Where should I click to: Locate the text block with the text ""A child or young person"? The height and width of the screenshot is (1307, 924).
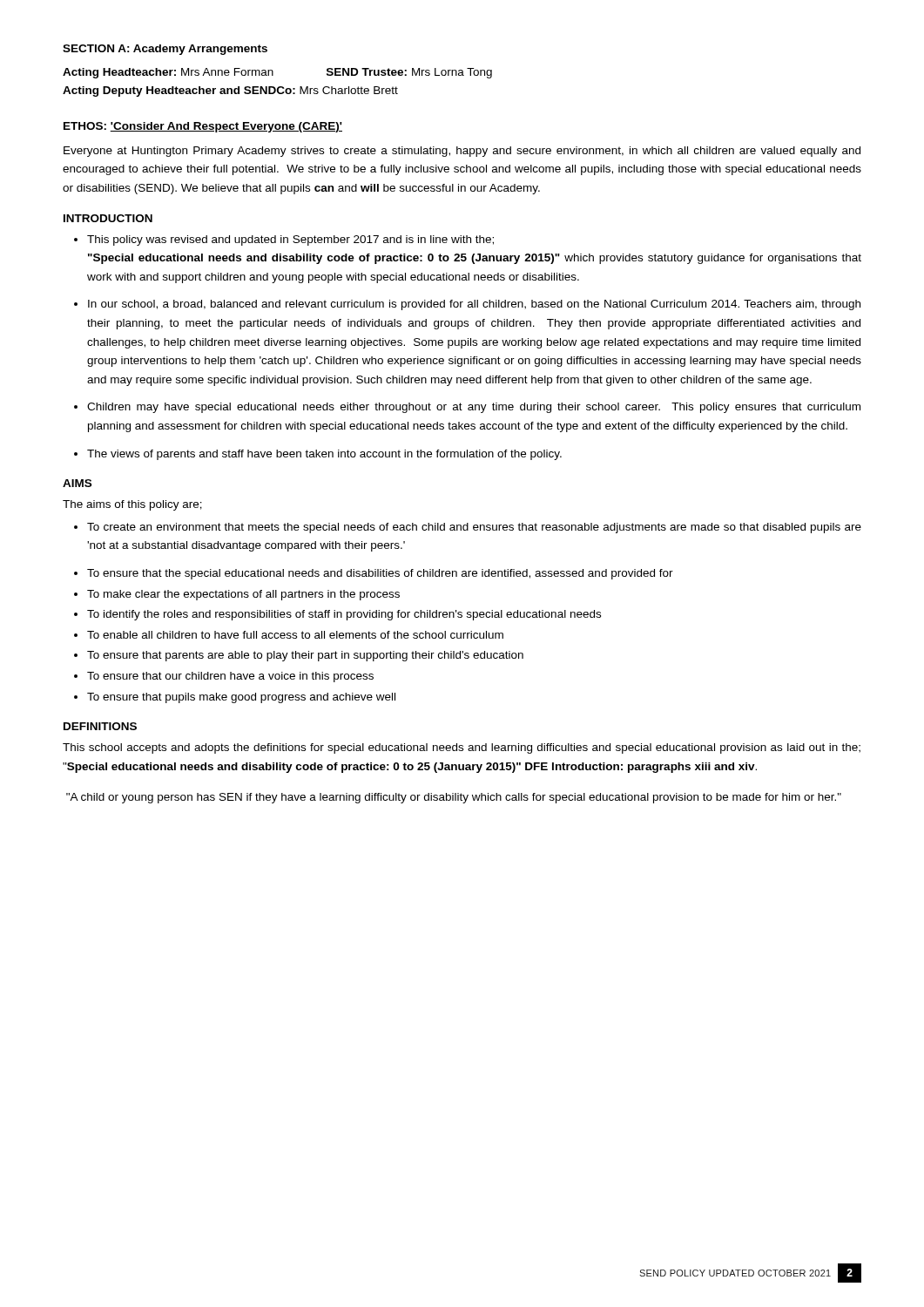452,797
